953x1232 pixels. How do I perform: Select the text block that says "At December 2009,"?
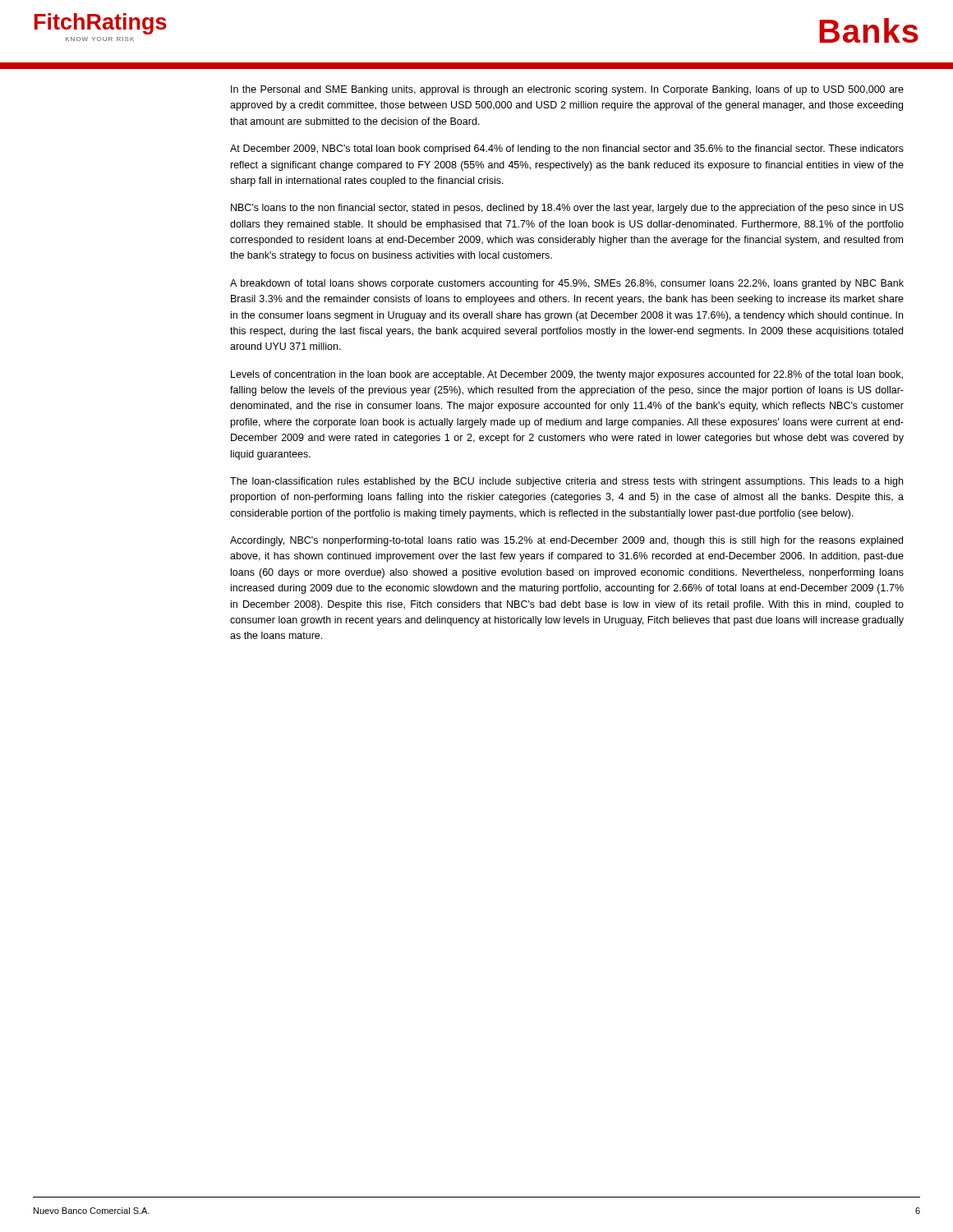point(567,165)
